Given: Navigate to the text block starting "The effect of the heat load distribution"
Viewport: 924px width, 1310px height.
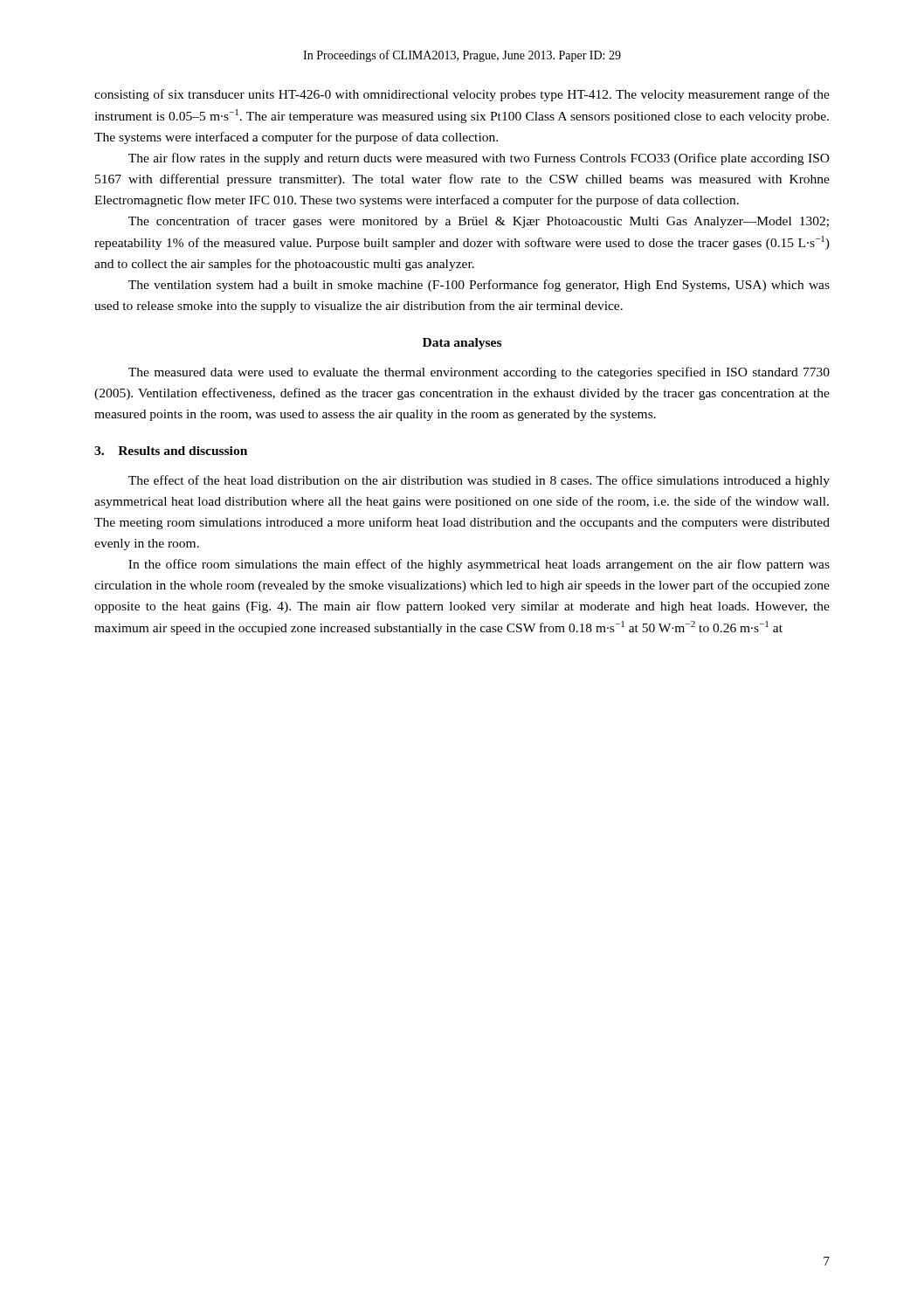Looking at the screenshot, I should tap(462, 512).
